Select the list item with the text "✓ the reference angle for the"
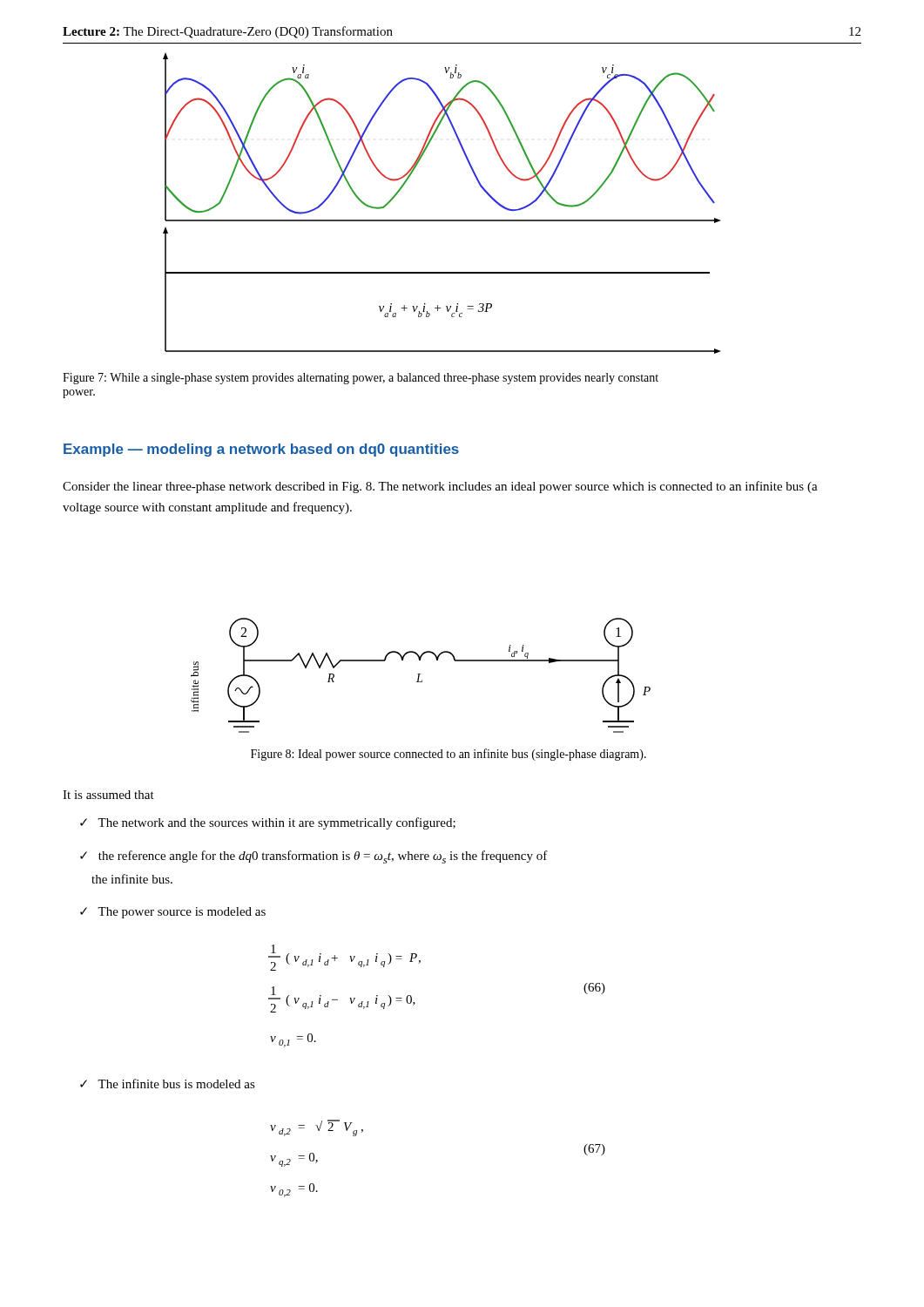Viewport: 924px width, 1307px height. [313, 867]
